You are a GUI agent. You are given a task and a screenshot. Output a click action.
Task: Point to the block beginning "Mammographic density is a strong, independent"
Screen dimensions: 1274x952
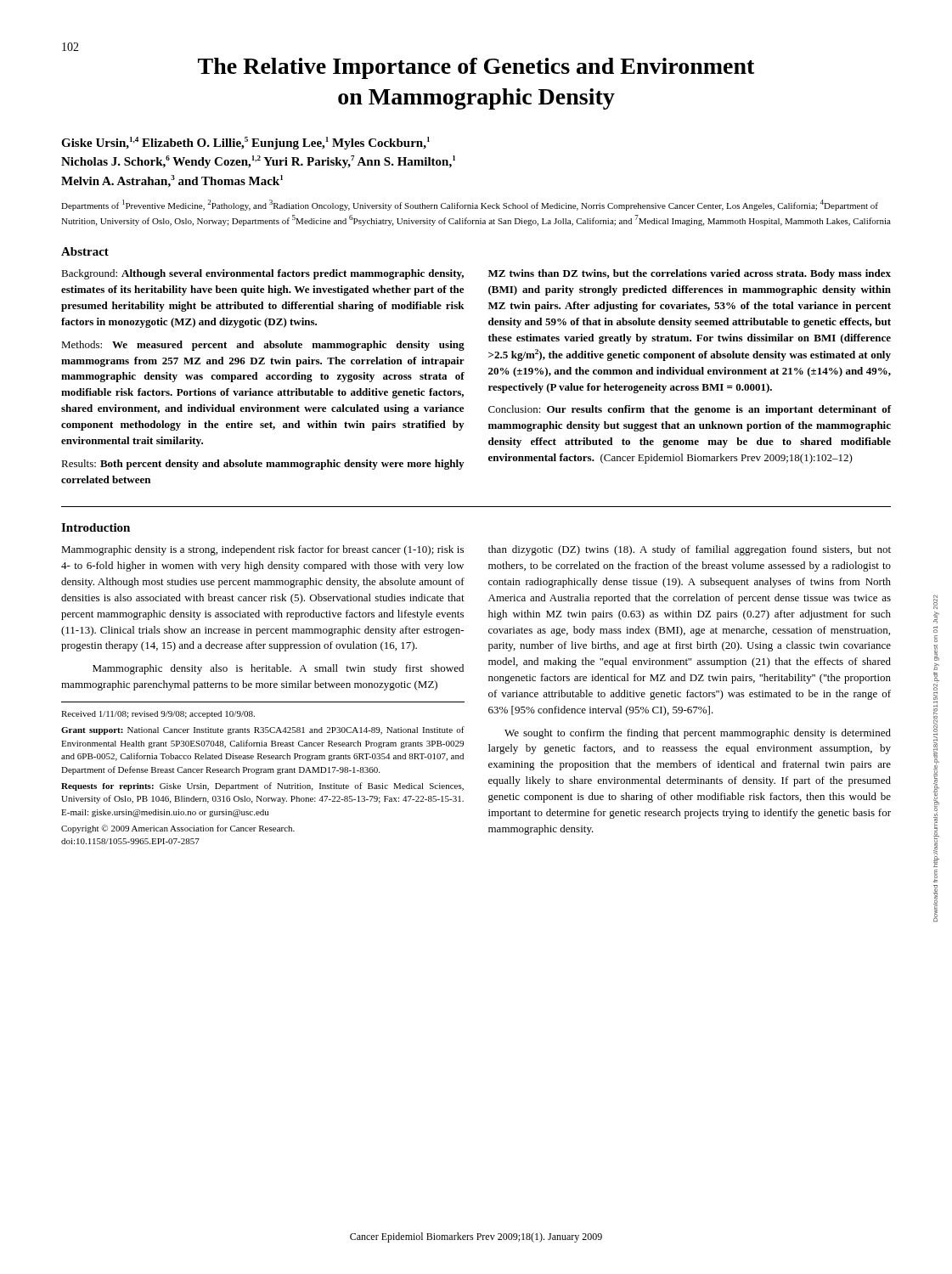(x=263, y=695)
